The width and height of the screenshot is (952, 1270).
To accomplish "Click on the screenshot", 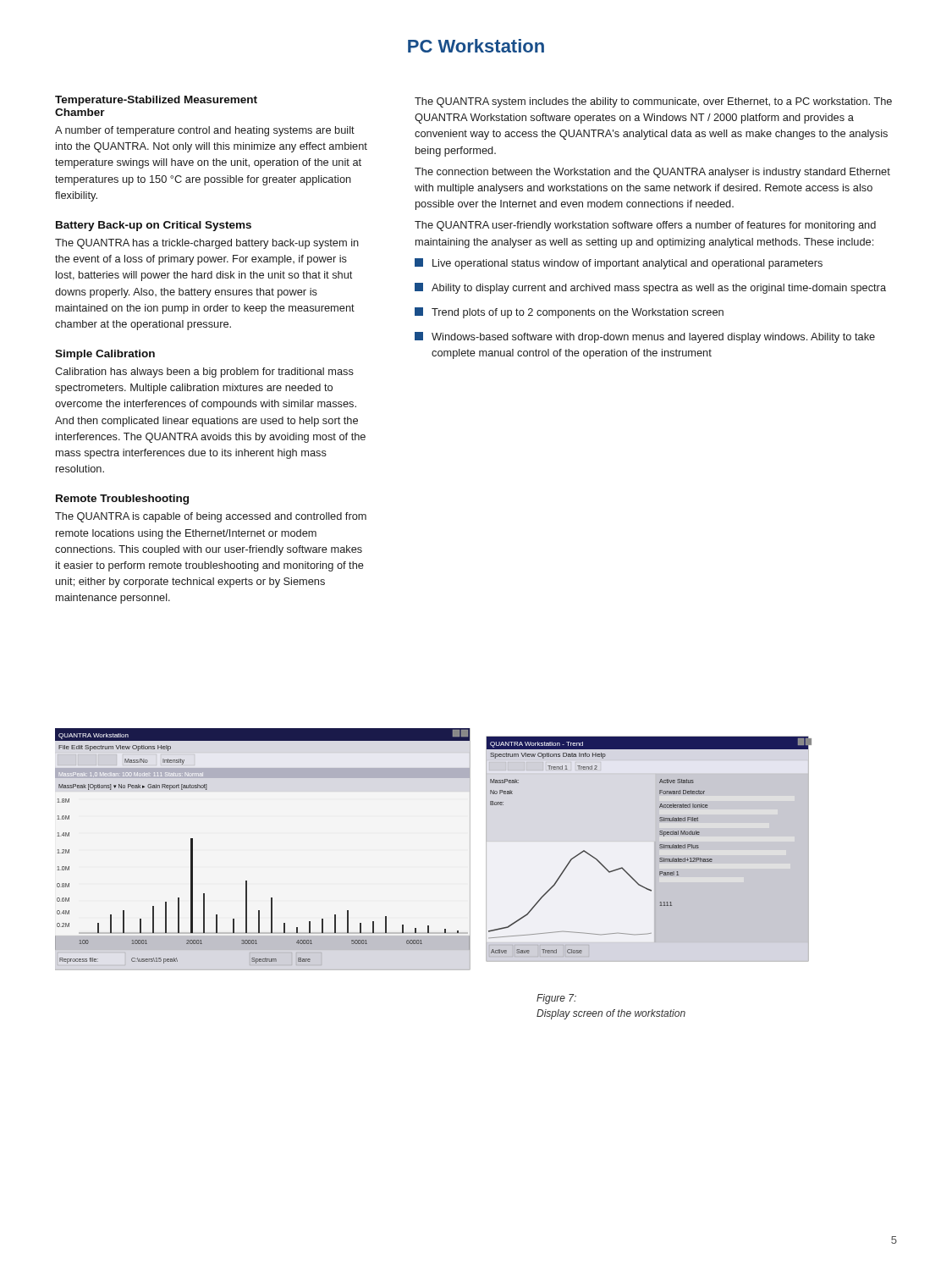I will point(470,855).
